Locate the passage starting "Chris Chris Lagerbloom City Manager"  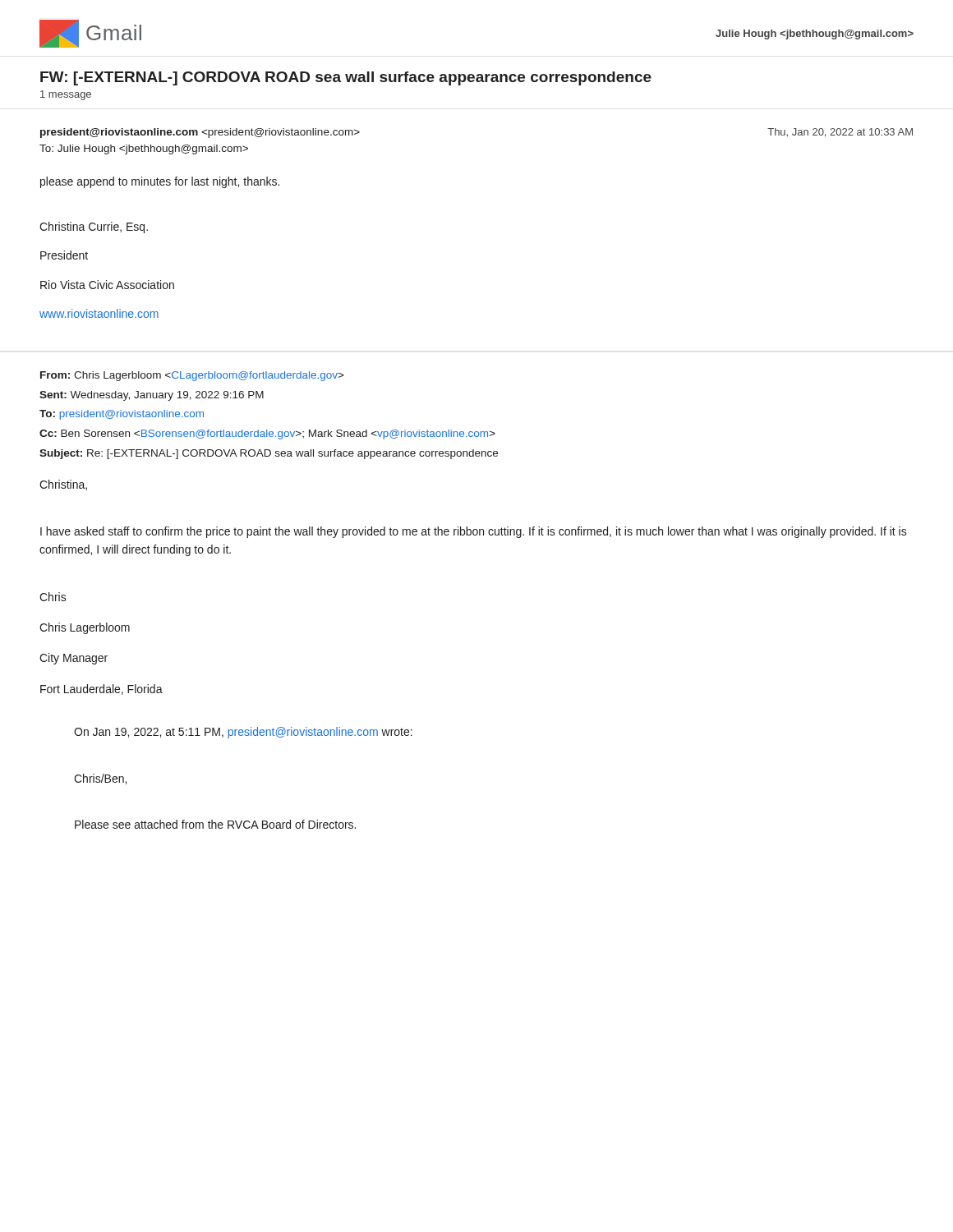point(53,597)
